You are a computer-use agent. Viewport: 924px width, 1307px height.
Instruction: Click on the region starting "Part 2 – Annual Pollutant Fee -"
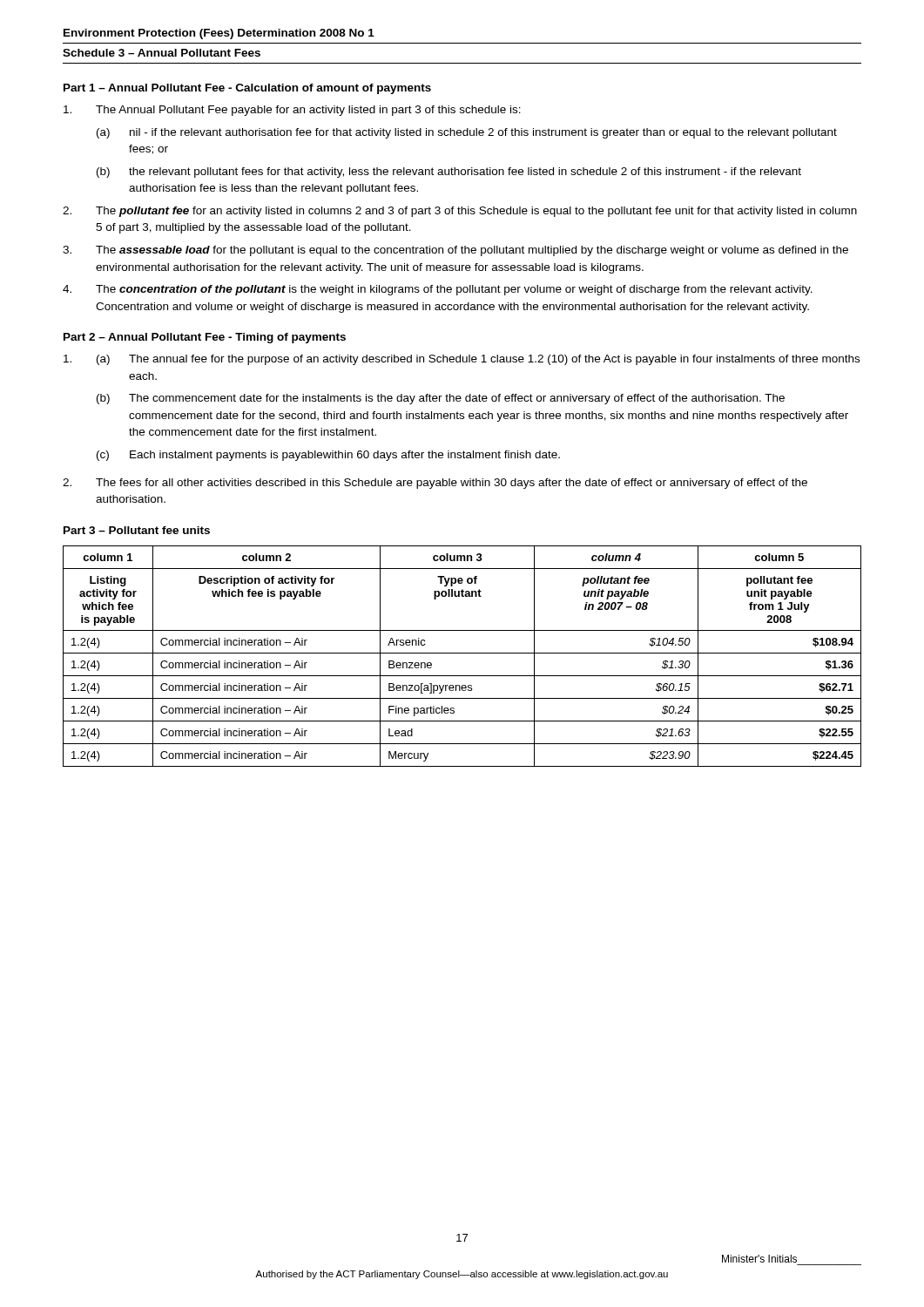click(204, 337)
